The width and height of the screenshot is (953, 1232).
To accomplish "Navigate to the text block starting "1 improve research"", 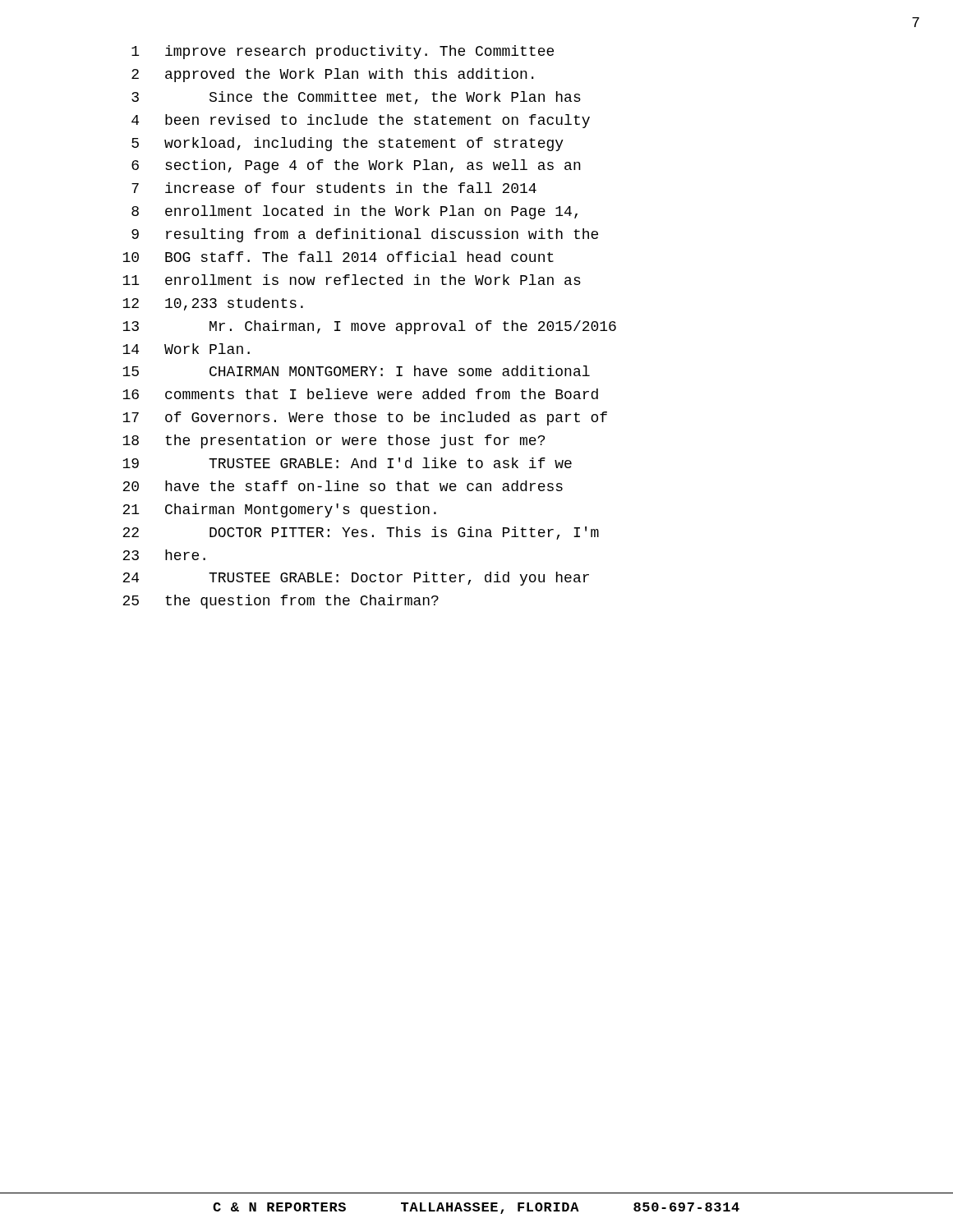I will (497, 327).
